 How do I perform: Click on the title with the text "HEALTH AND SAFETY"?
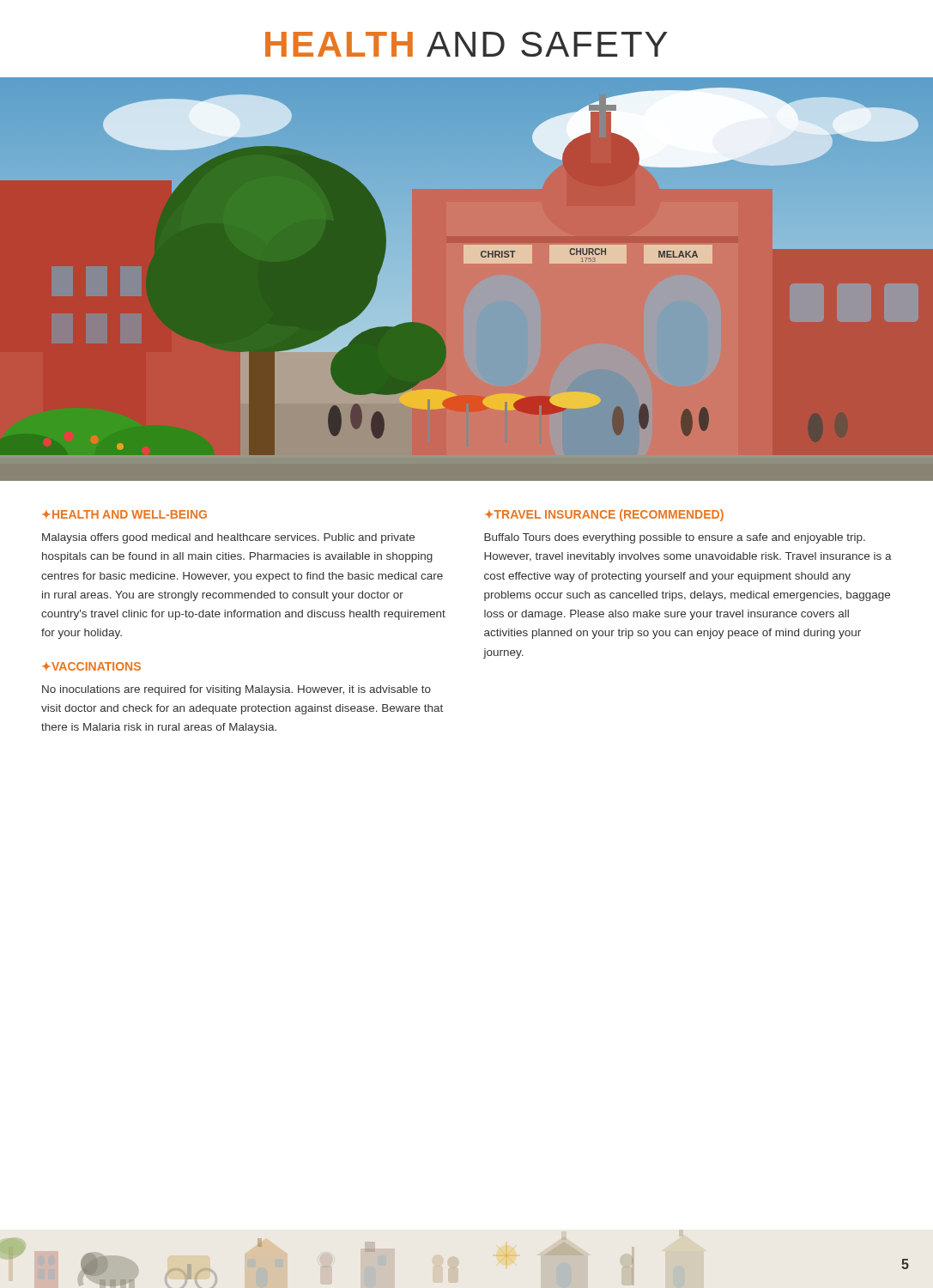[x=466, y=44]
